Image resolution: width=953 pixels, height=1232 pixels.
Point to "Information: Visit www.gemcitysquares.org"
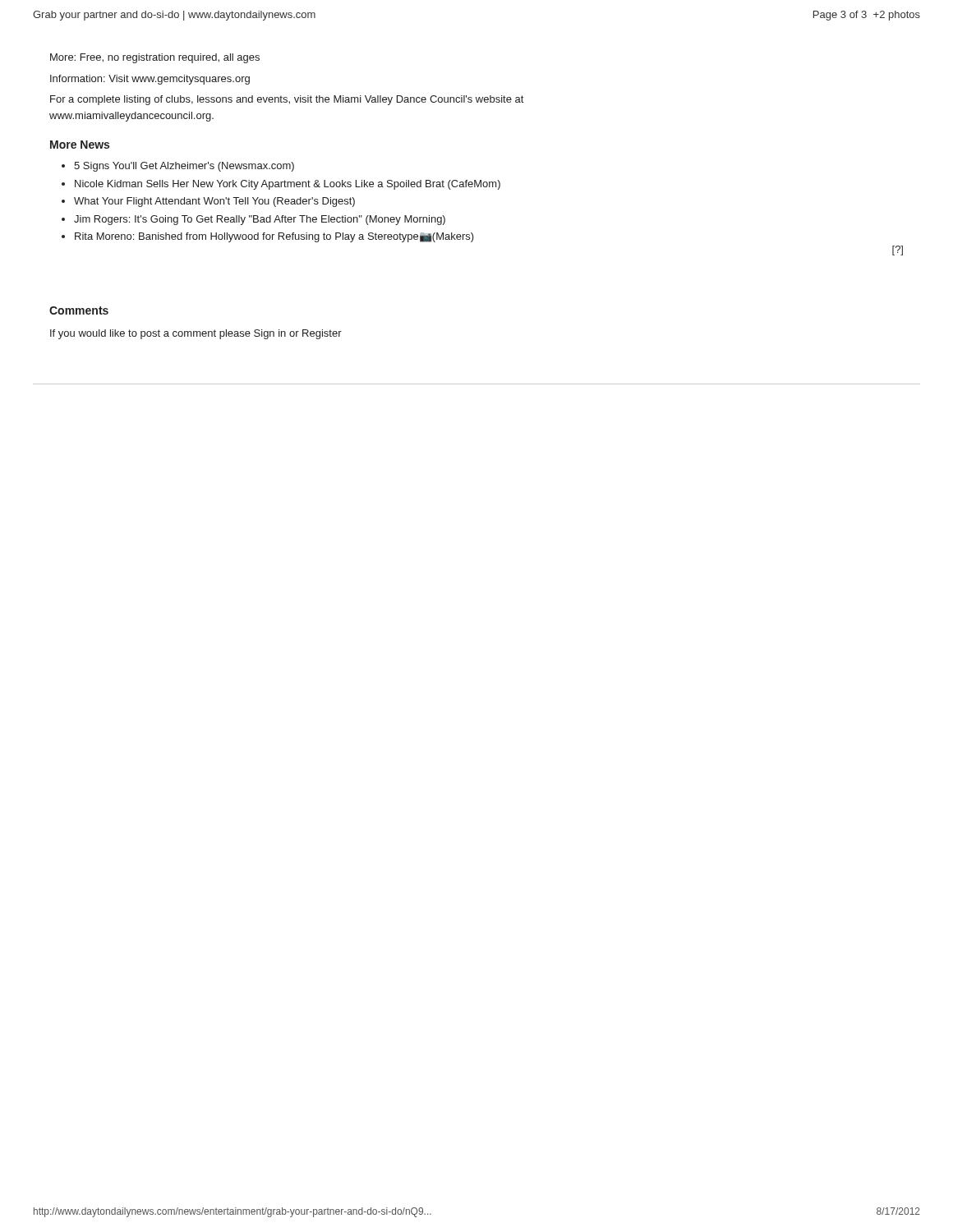pos(150,78)
